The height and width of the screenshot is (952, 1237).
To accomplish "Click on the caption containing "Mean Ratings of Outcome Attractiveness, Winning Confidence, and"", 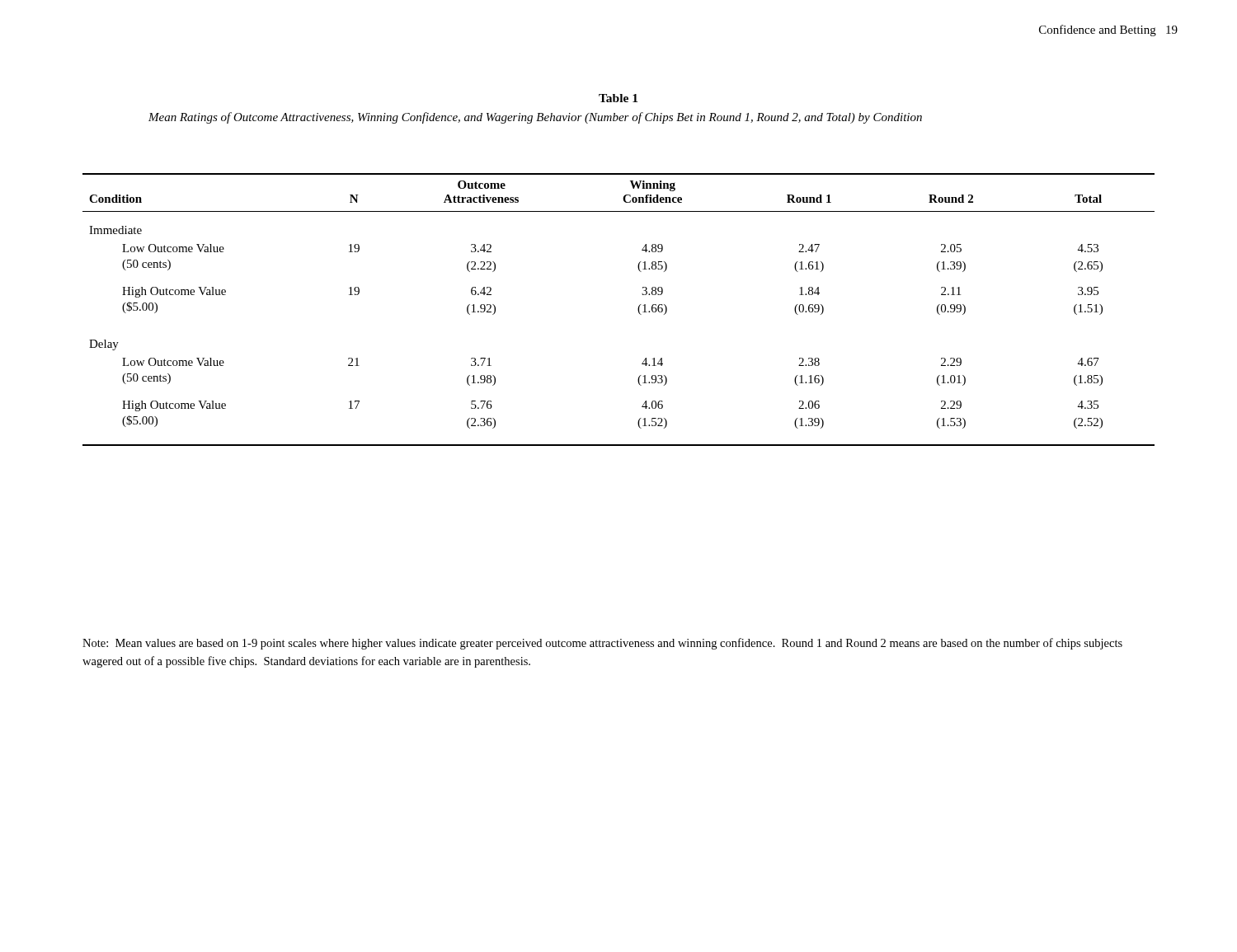I will click(x=535, y=117).
